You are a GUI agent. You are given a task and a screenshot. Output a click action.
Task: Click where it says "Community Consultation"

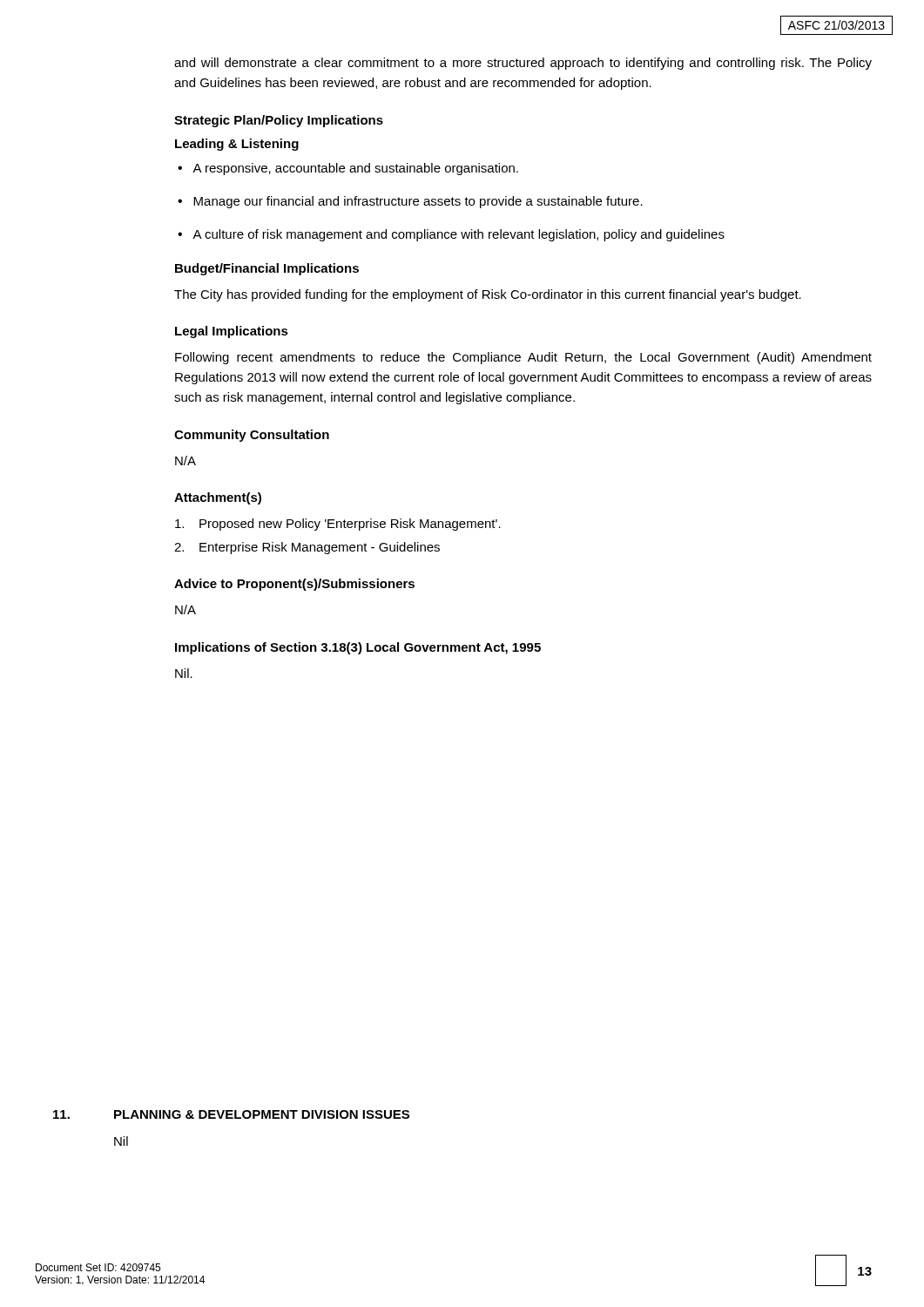[x=252, y=434]
